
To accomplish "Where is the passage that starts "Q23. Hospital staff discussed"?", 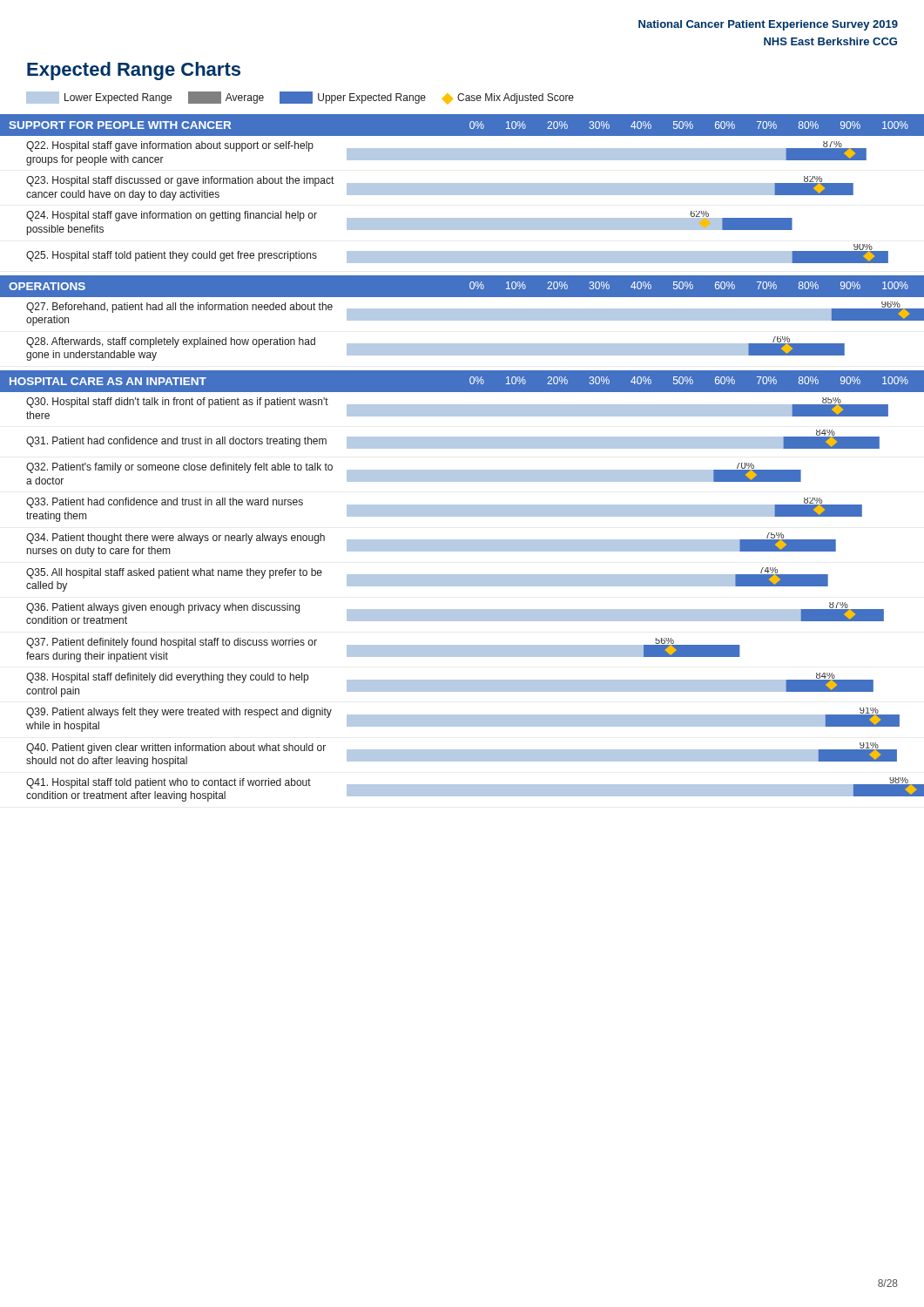I will coord(462,188).
